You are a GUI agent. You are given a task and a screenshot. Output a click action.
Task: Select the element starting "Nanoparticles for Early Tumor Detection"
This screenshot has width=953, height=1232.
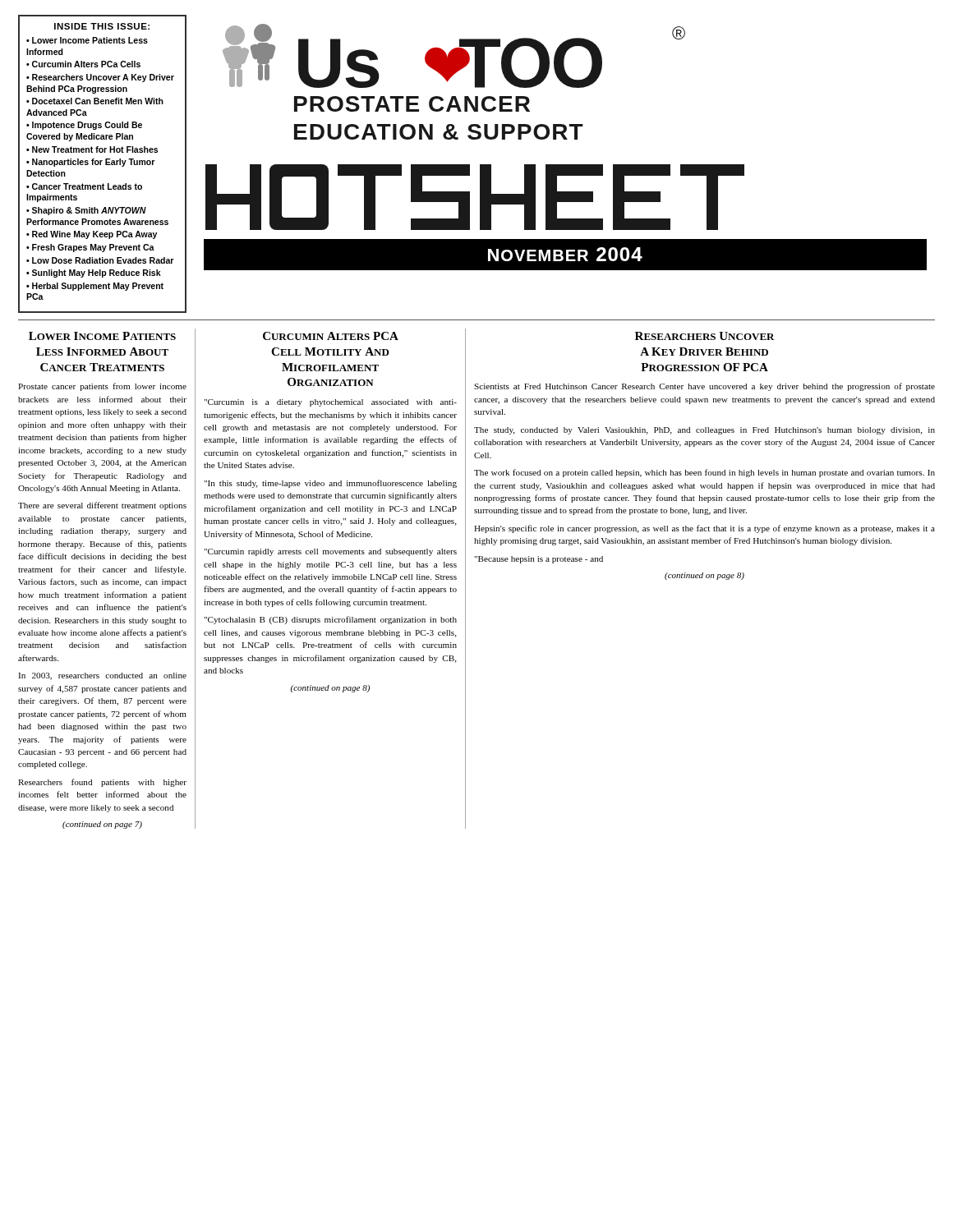(91, 168)
